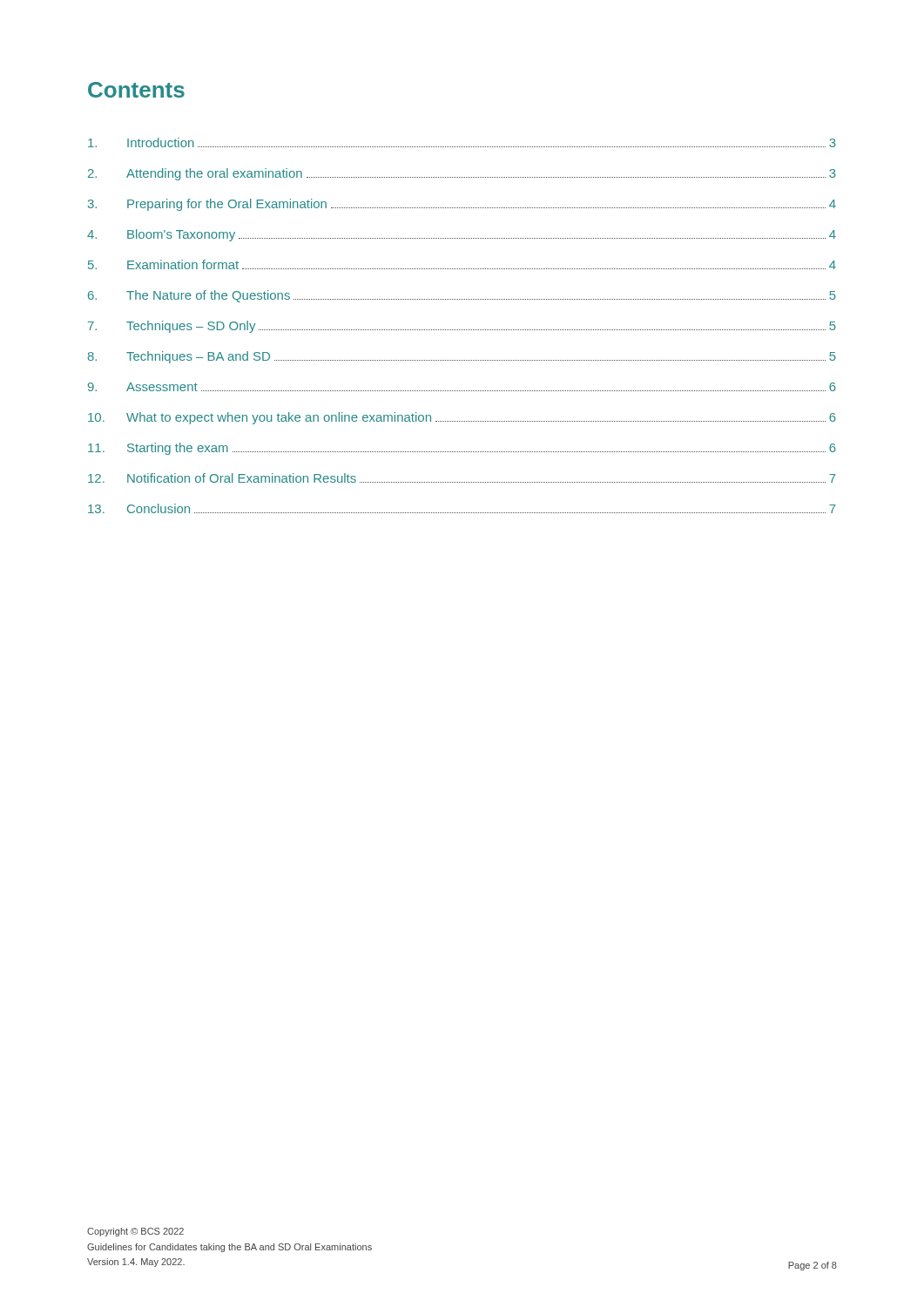Point to "Introduction 3"
The image size is (924, 1307).
(x=462, y=142)
